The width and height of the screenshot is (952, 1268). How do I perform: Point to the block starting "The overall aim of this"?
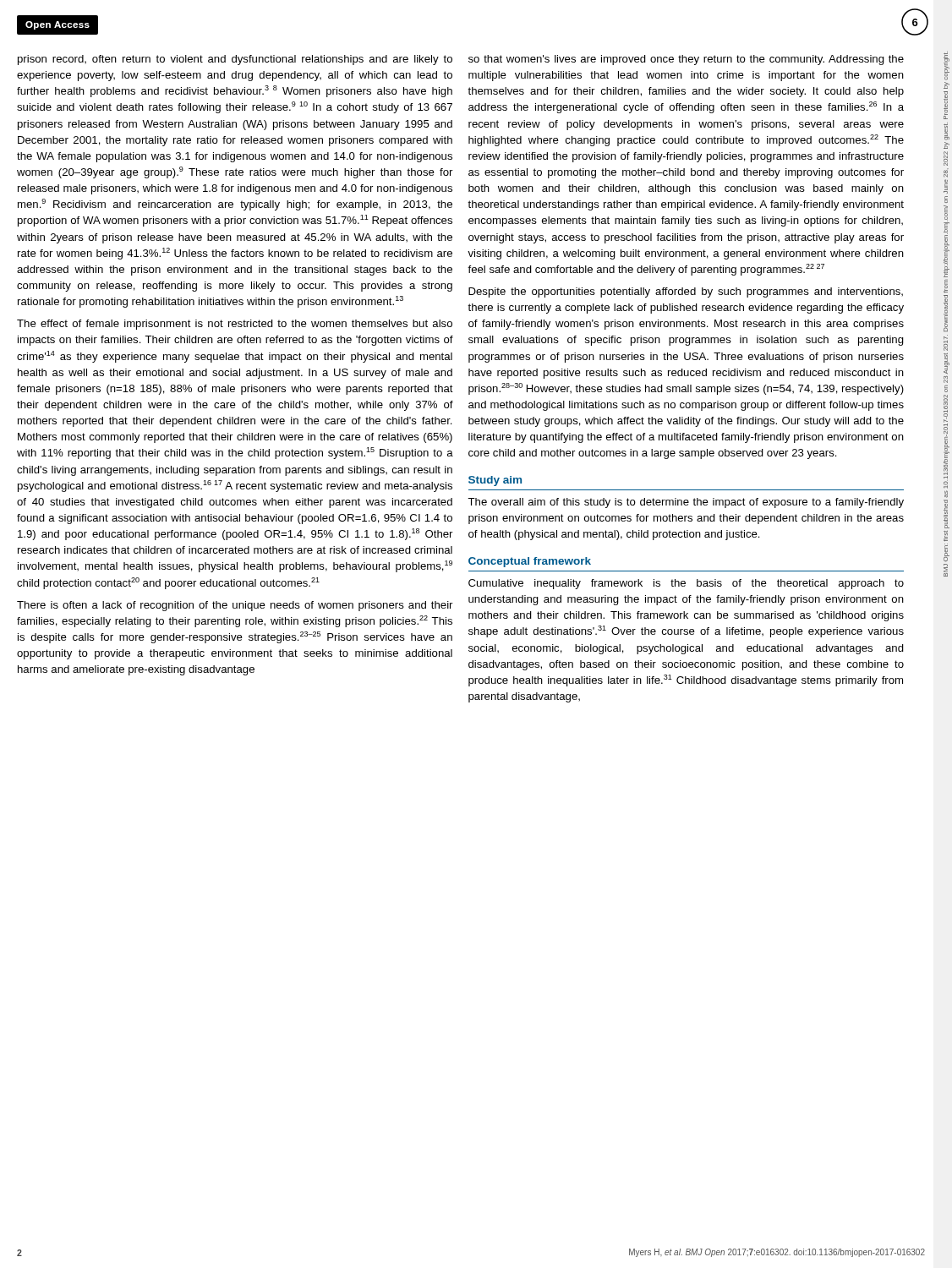pyautogui.click(x=686, y=518)
